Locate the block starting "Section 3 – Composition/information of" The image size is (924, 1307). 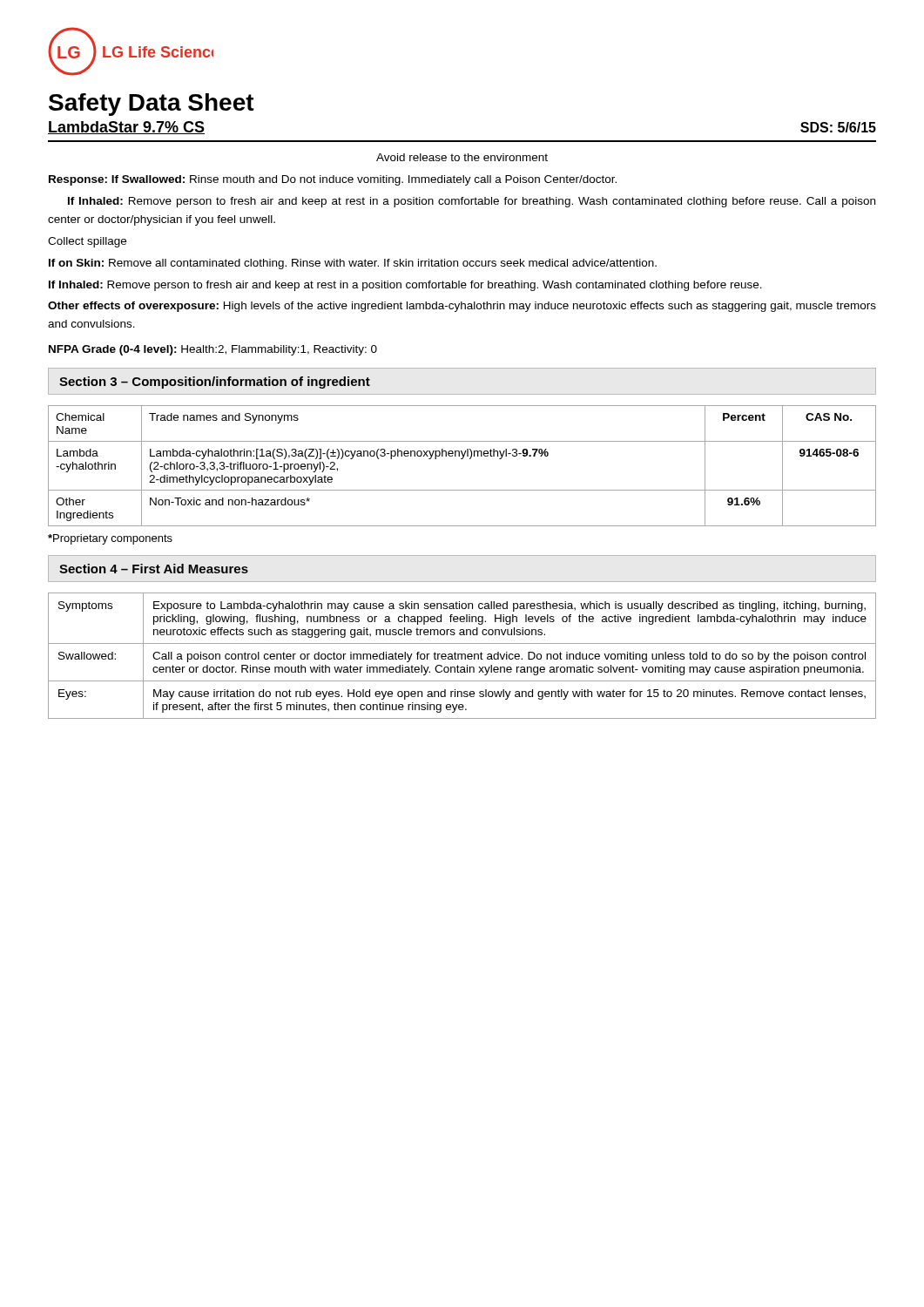click(215, 381)
